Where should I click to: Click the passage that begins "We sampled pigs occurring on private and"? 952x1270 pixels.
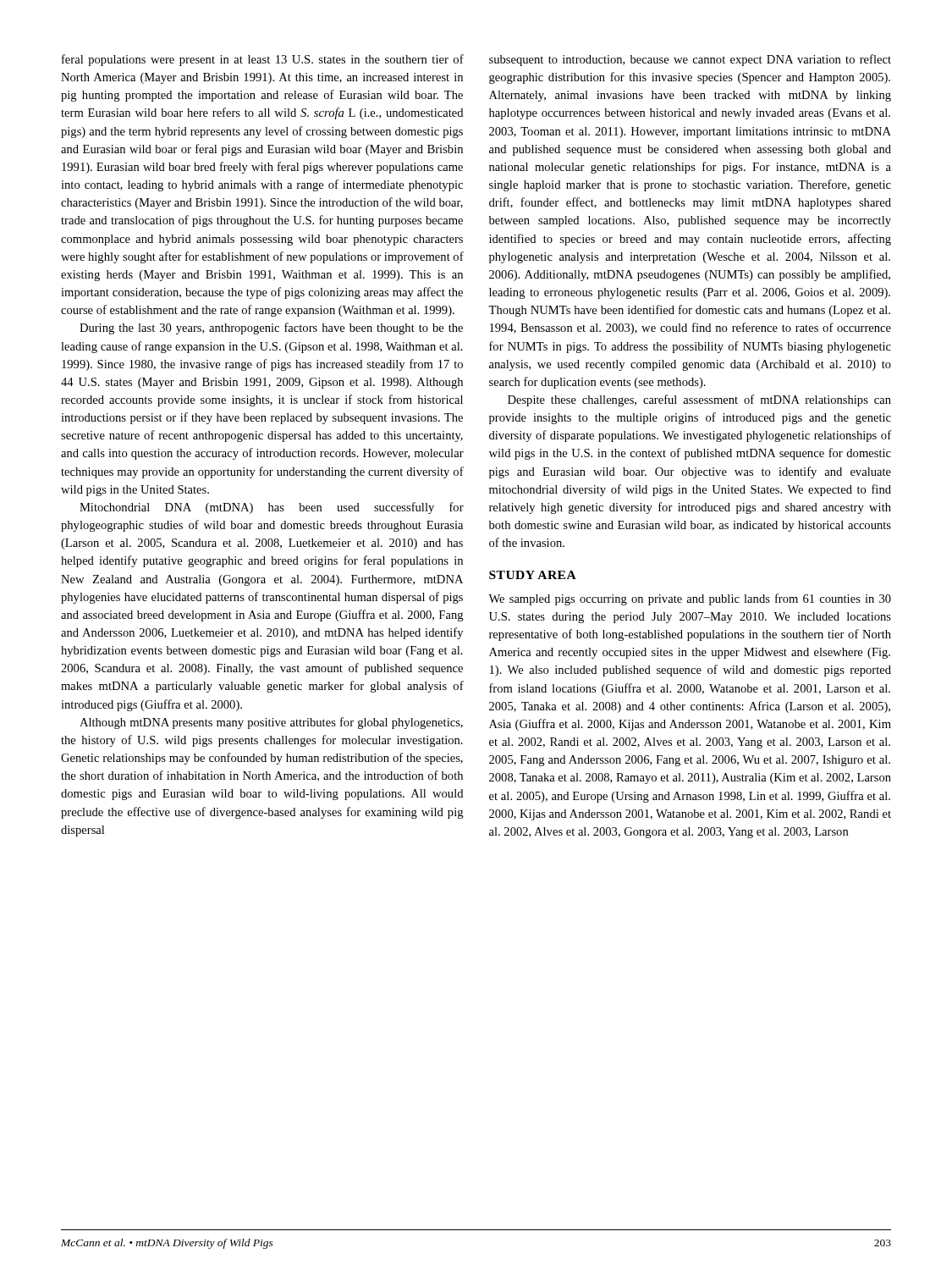[690, 715]
